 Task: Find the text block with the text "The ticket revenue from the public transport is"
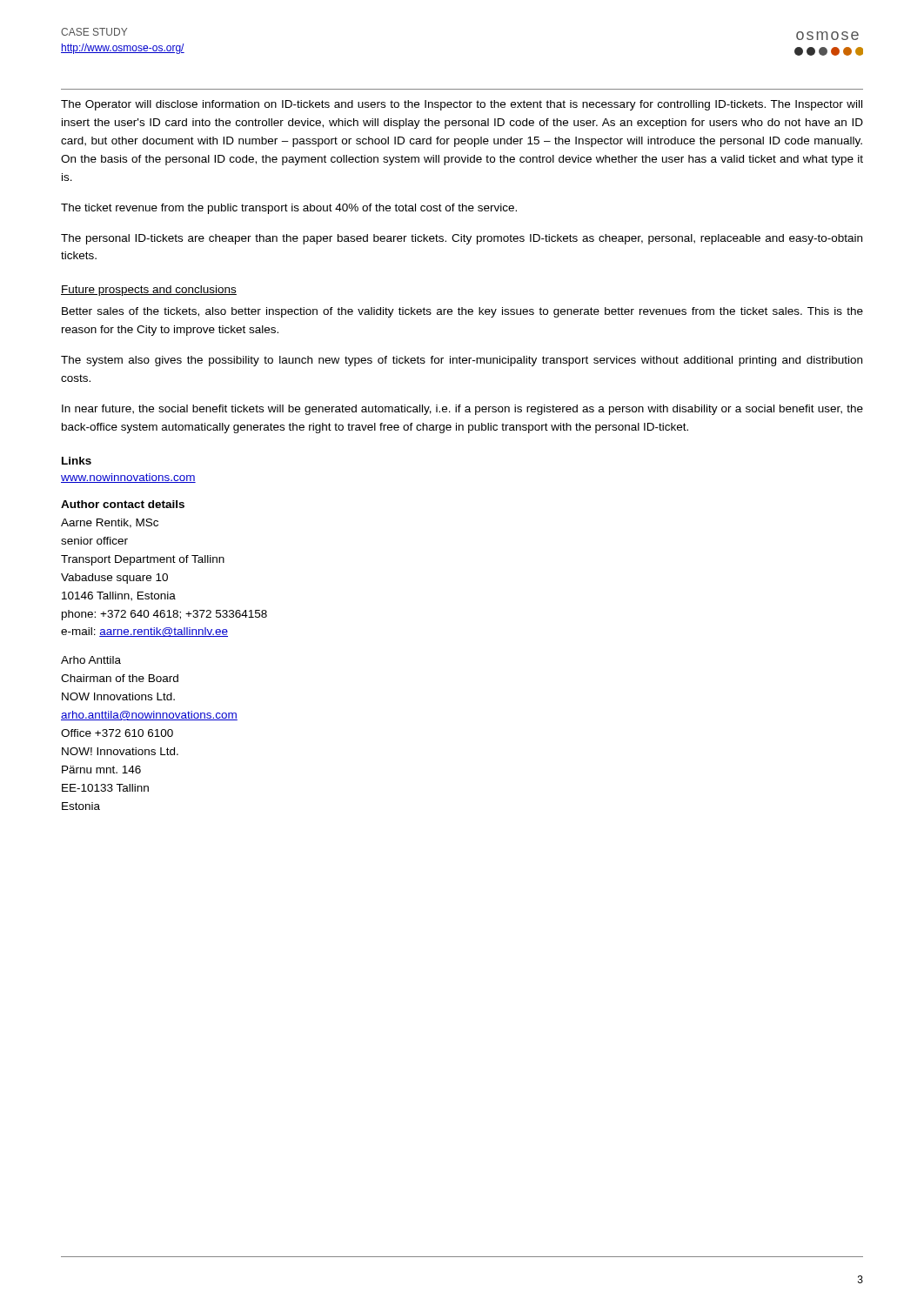coord(289,207)
